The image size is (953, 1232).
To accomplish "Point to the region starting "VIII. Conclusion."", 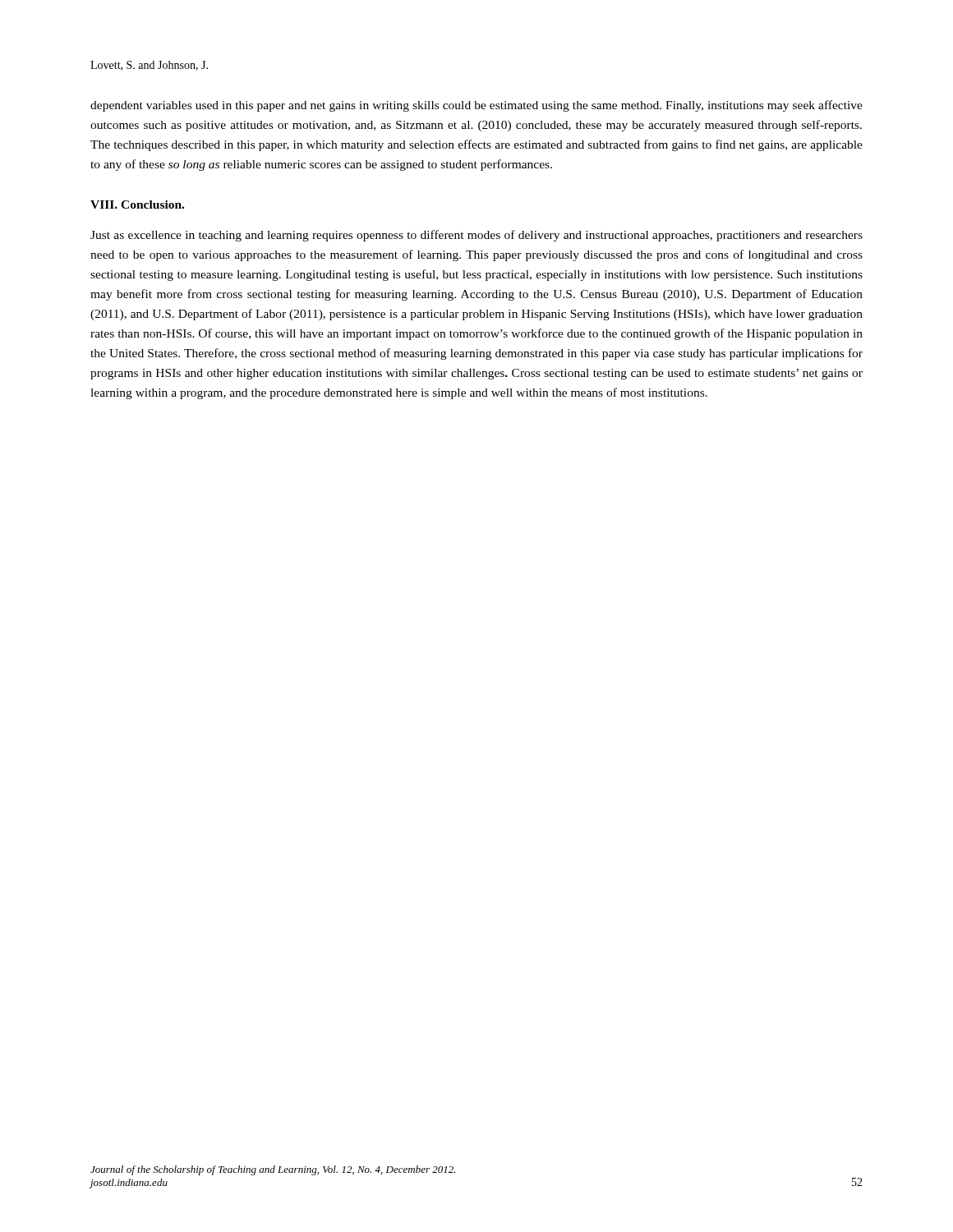I will pos(138,204).
